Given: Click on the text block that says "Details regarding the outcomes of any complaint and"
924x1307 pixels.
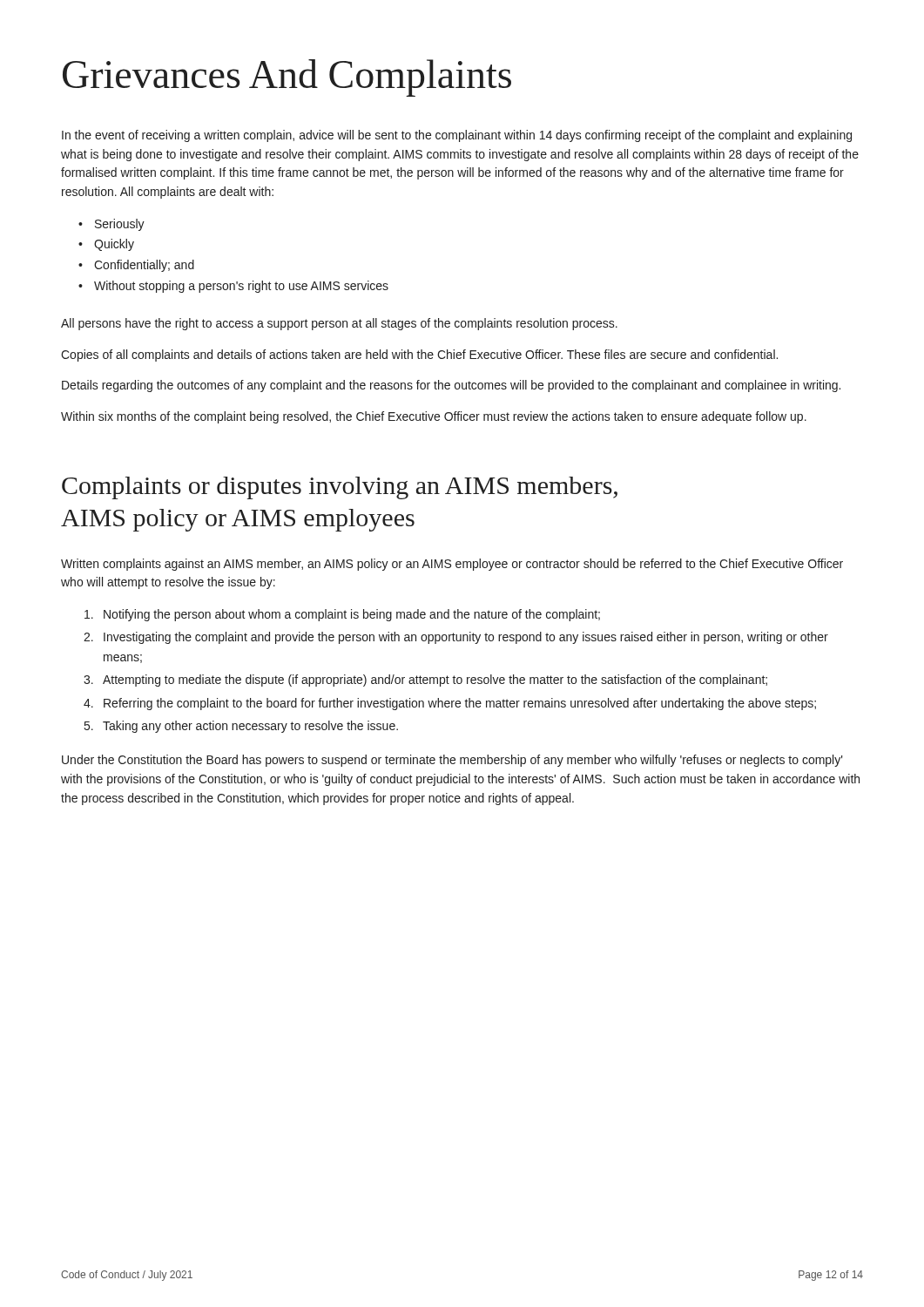Looking at the screenshot, I should click(x=462, y=386).
